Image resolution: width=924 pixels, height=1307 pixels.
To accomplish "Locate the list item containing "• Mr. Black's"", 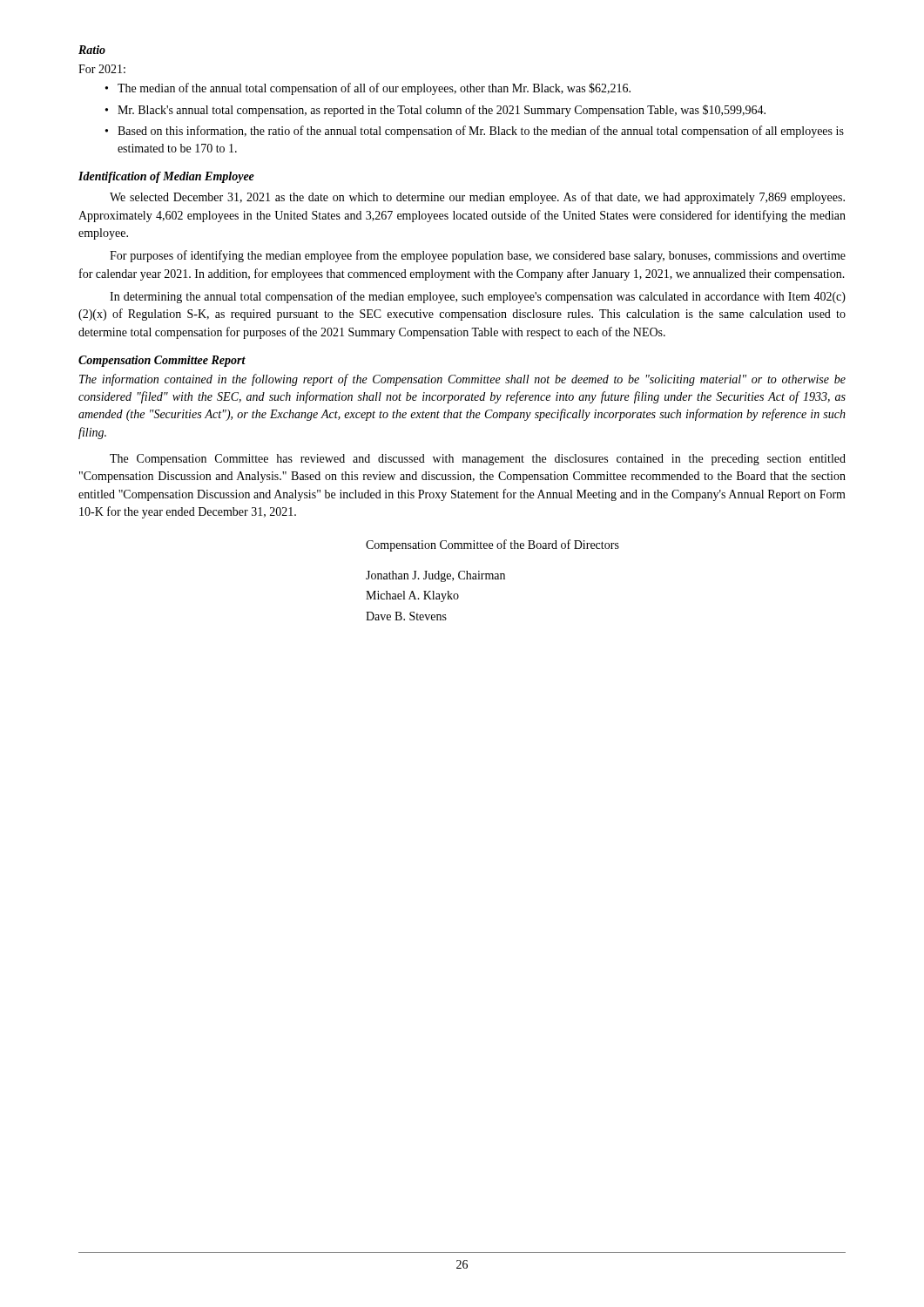I will [435, 110].
